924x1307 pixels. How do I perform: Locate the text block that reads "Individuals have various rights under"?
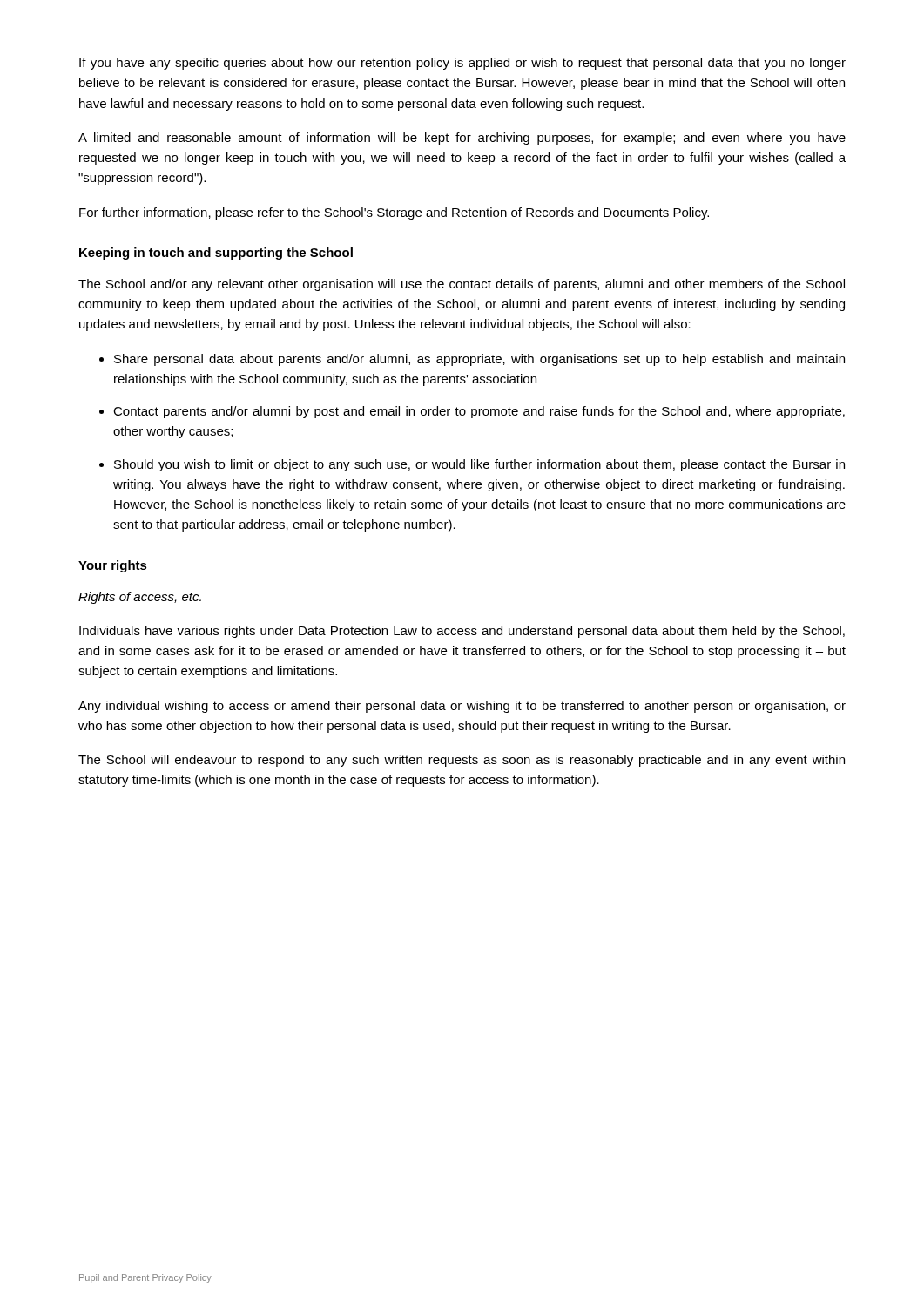[x=462, y=651]
